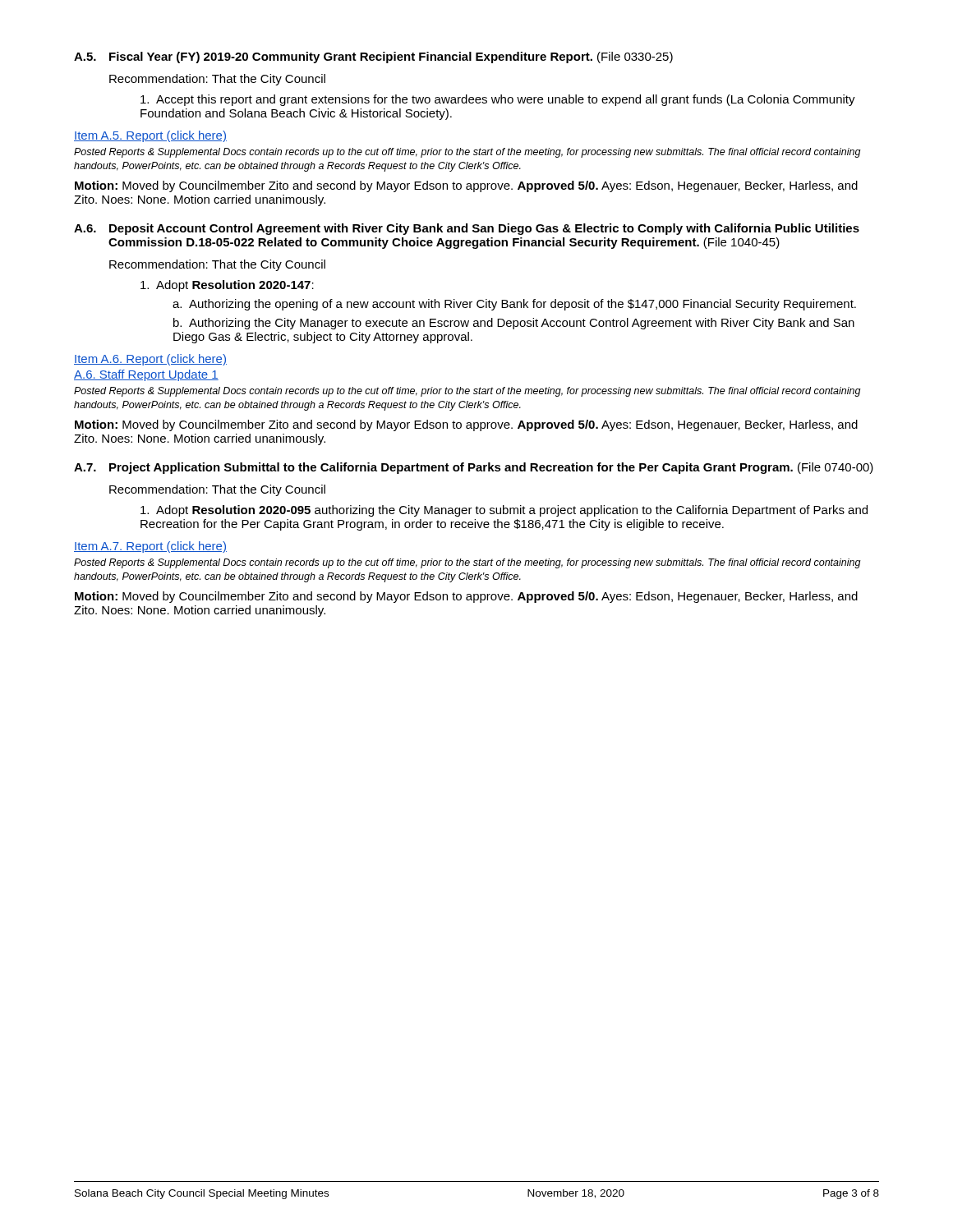The height and width of the screenshot is (1232, 953).
Task: Select the element starting "Adopt Resolution 2020-095 authorizing the City Manager to"
Action: pos(504,517)
